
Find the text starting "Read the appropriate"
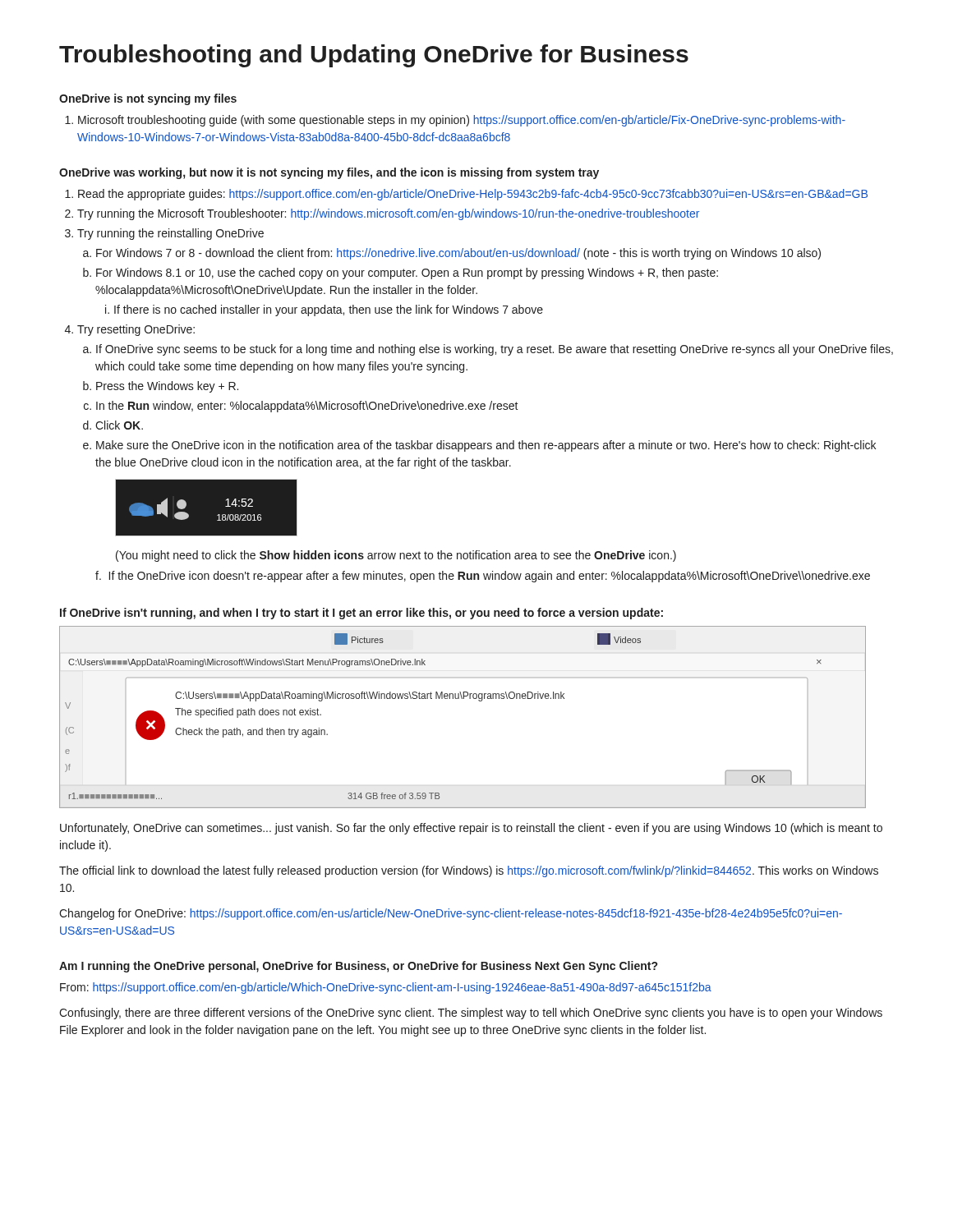point(466,195)
